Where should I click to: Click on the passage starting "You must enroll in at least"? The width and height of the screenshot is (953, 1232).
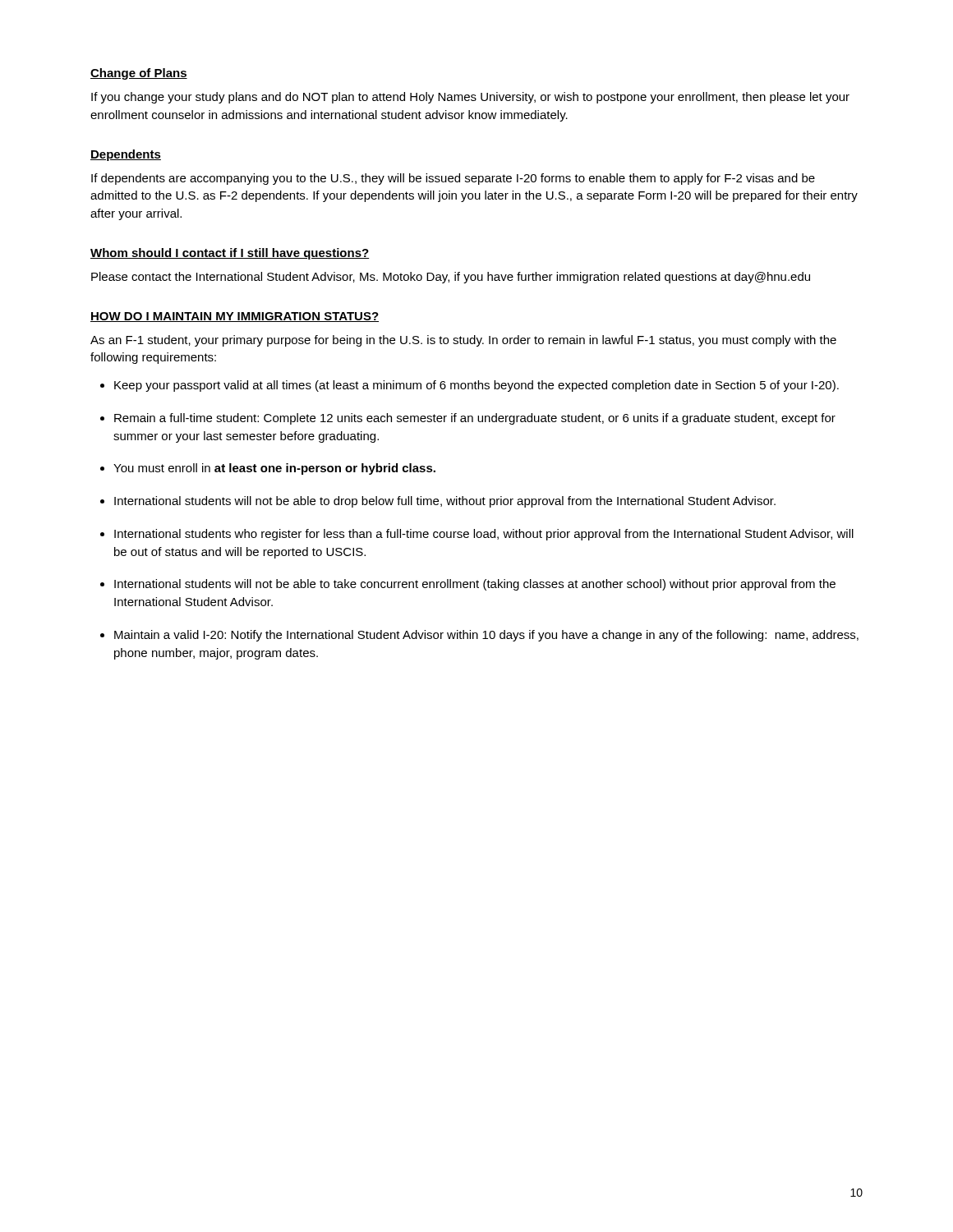coord(275,468)
